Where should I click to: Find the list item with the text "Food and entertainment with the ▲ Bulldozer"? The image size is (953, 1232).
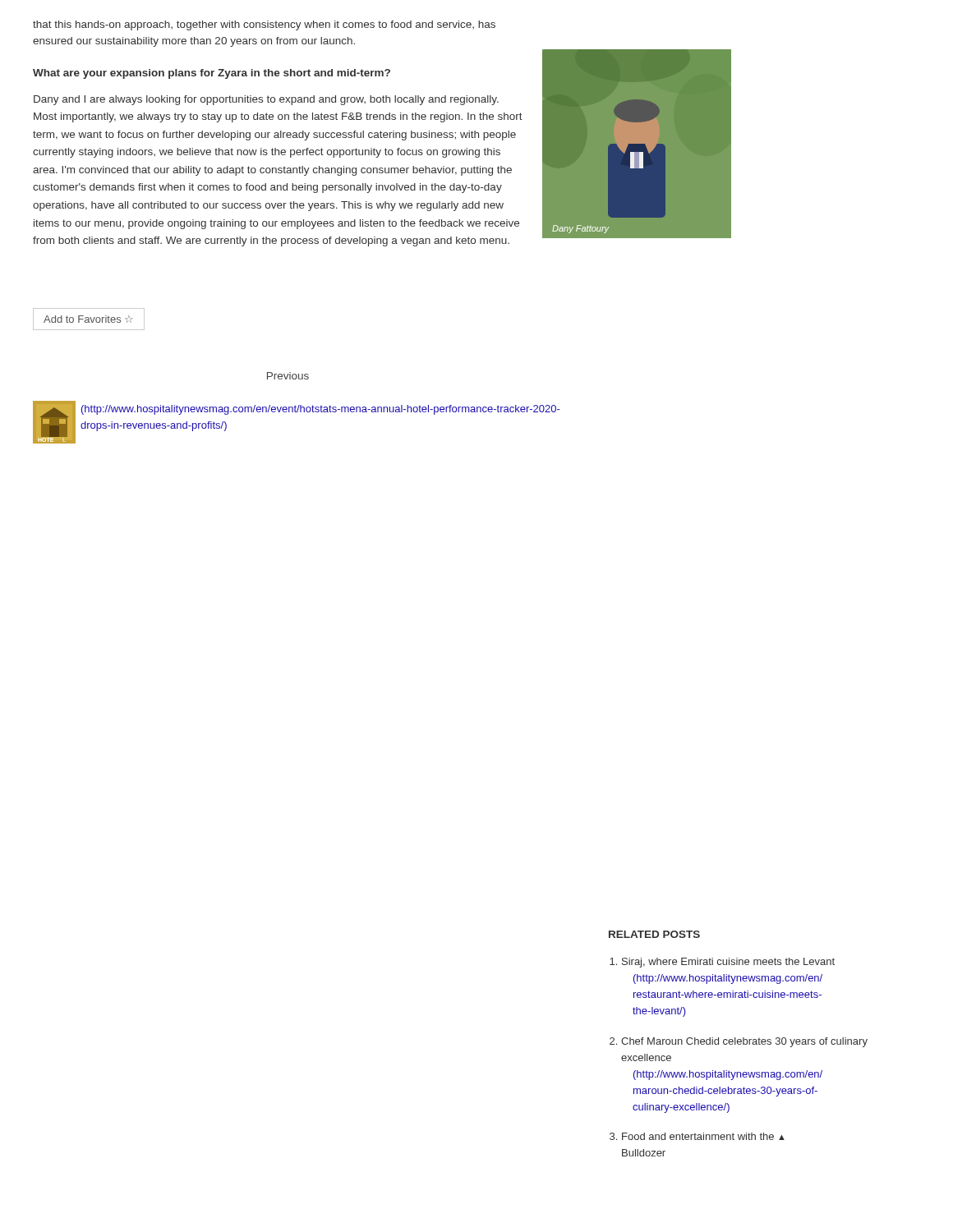click(704, 1145)
